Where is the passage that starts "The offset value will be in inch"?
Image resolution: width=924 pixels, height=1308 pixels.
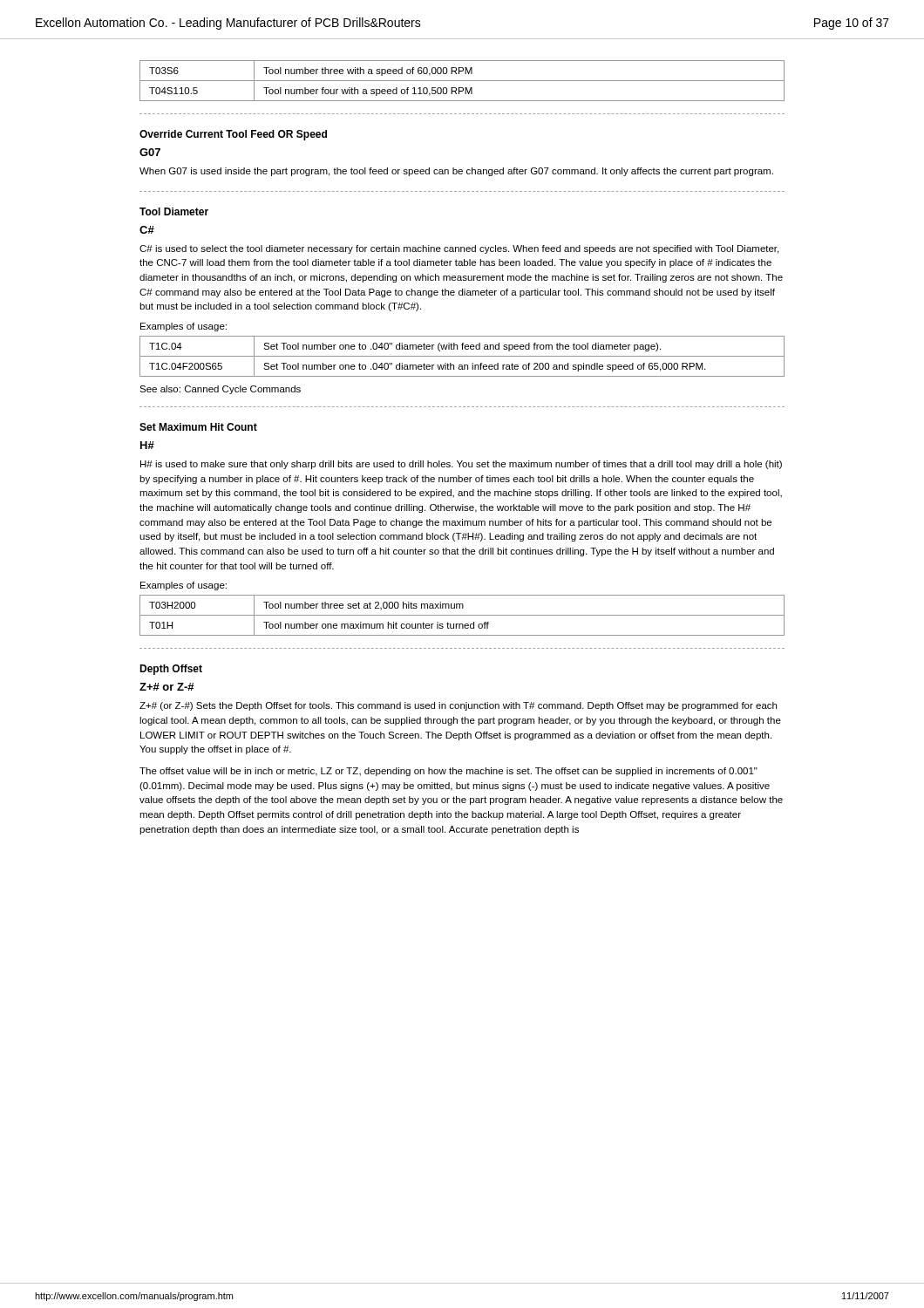pos(461,800)
